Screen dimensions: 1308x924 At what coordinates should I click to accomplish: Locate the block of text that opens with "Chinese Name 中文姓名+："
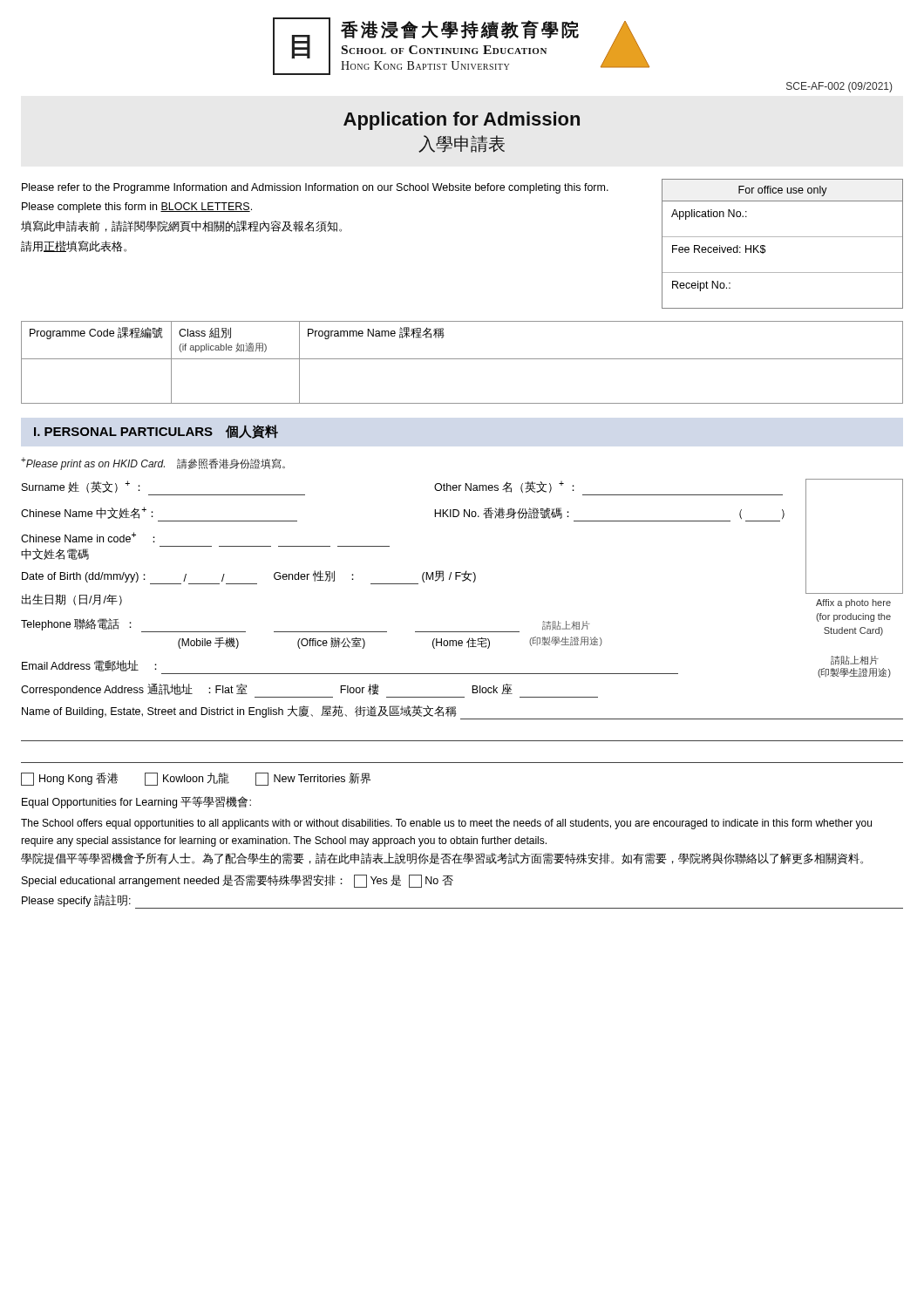coord(89,511)
